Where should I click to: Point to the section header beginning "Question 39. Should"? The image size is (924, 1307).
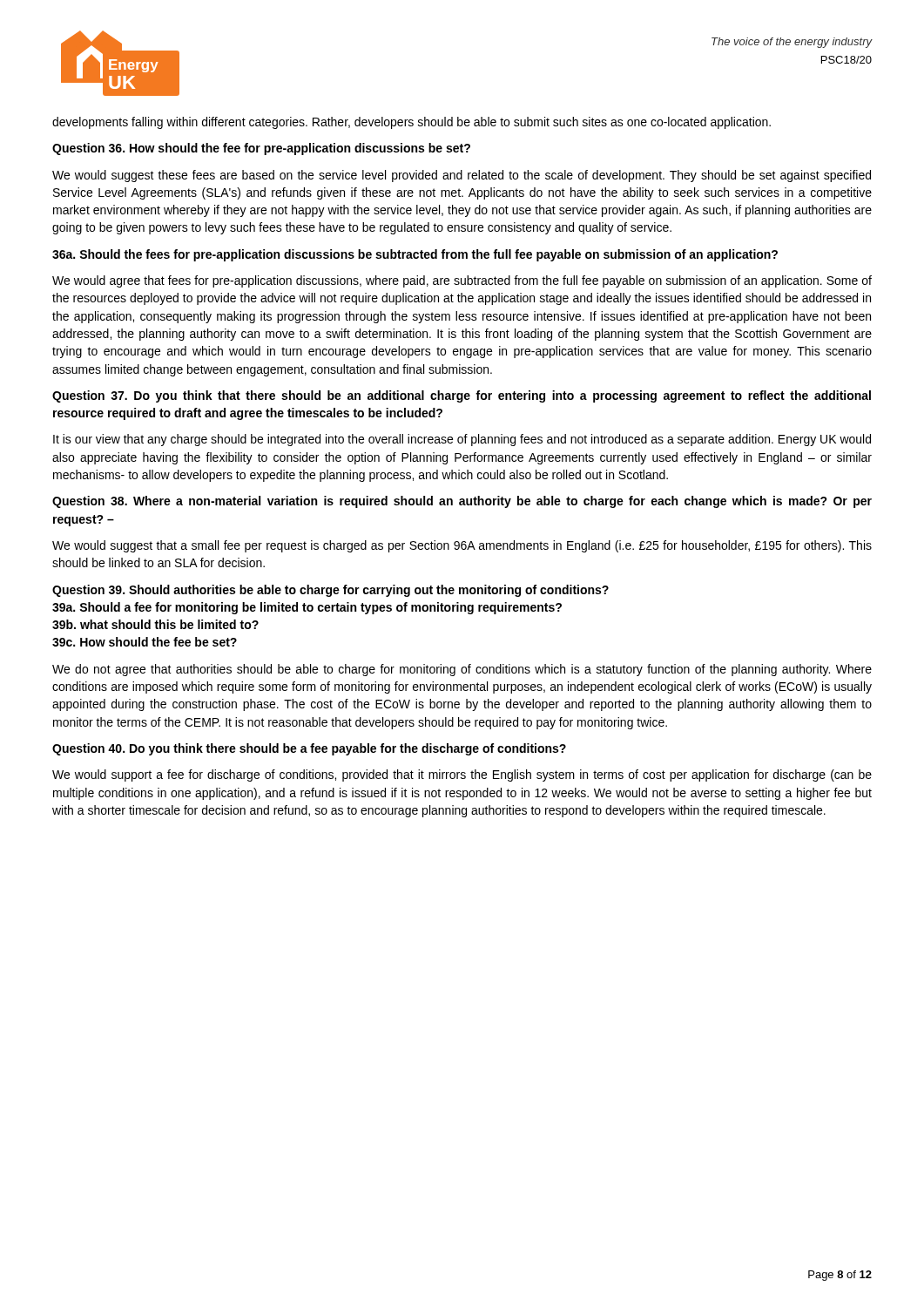coord(462,616)
